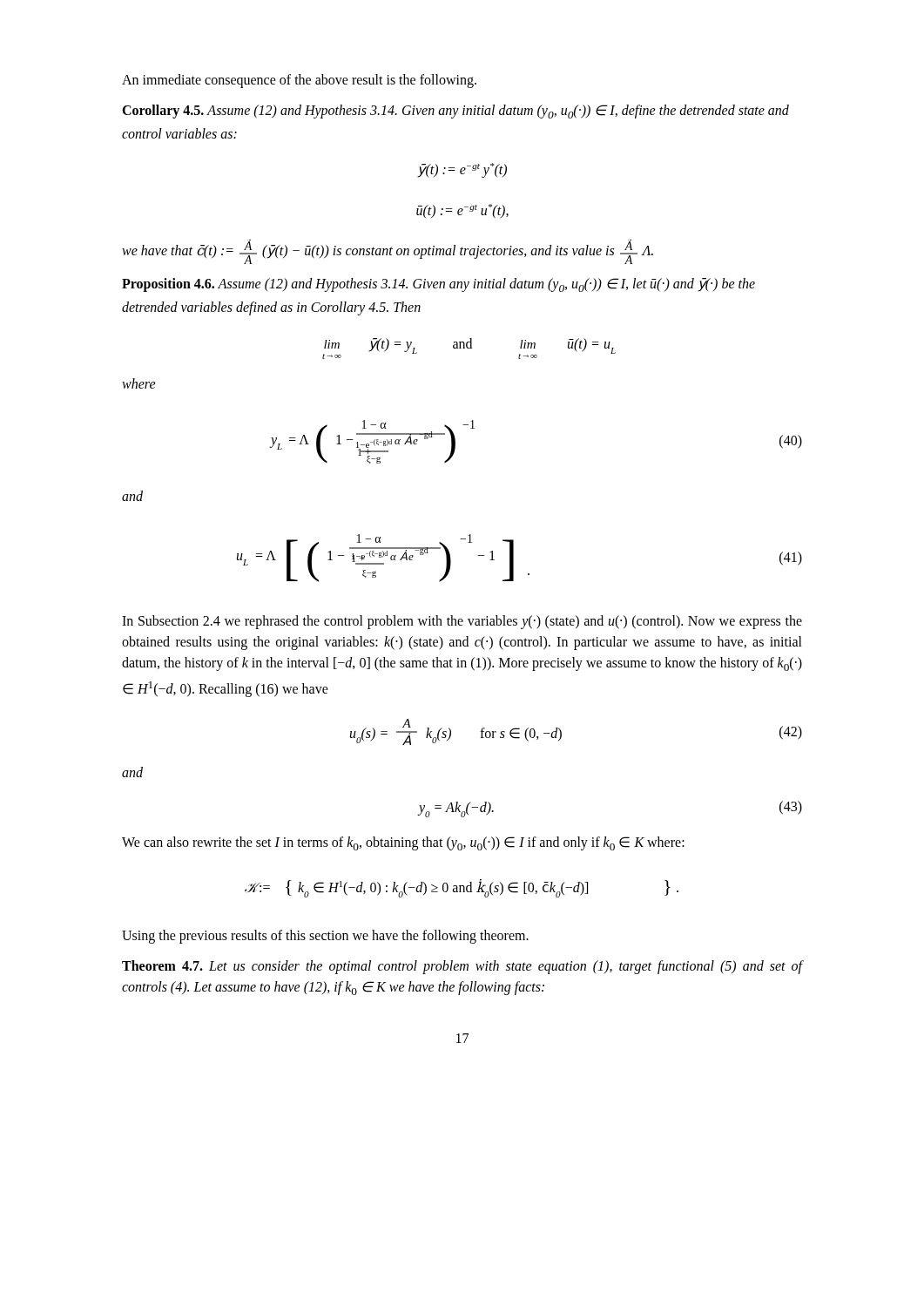Find the formula on this page that starts "lim t→∞ ȳ(t) = yL and lim"

click(462, 344)
